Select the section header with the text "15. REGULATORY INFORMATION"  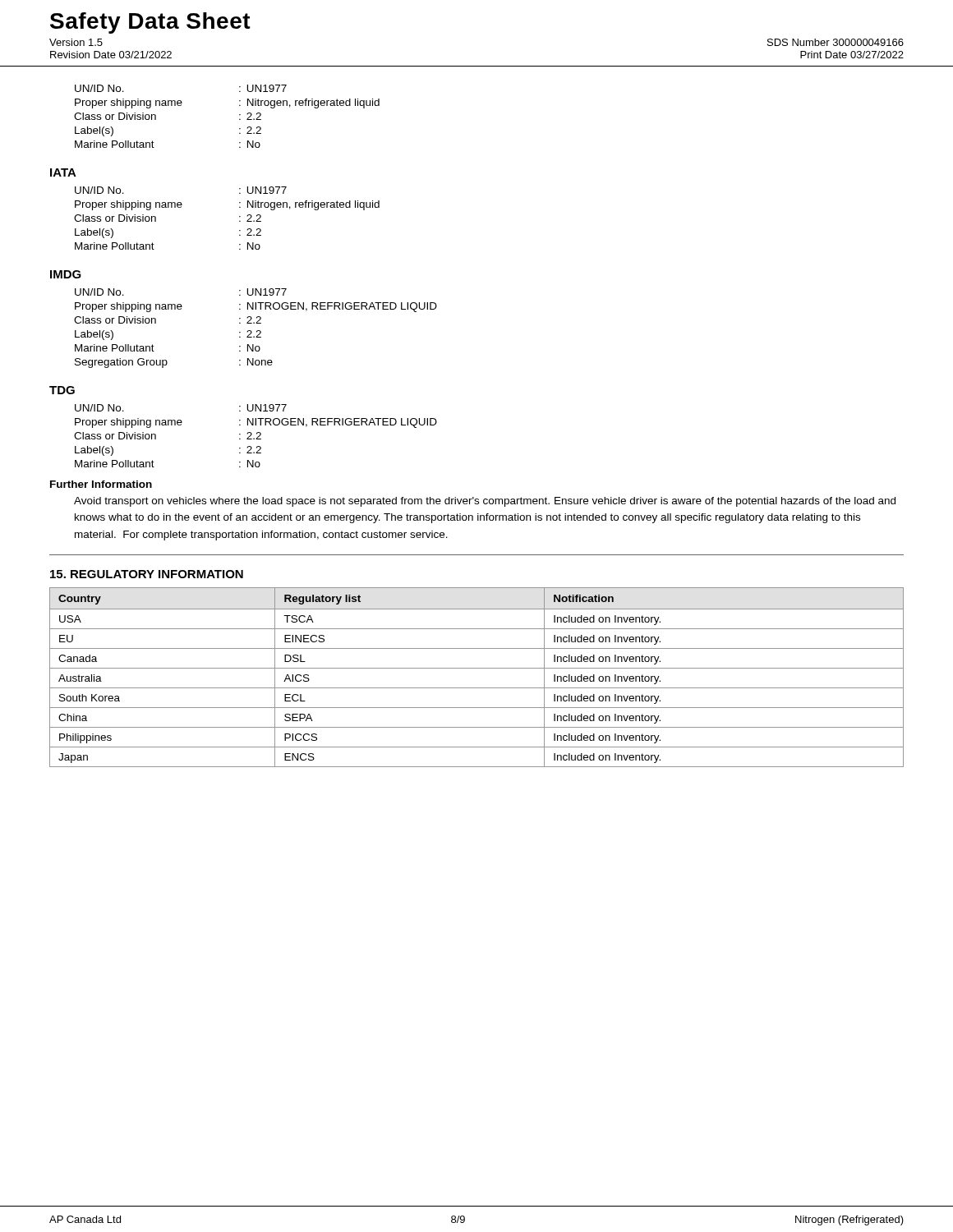click(147, 573)
